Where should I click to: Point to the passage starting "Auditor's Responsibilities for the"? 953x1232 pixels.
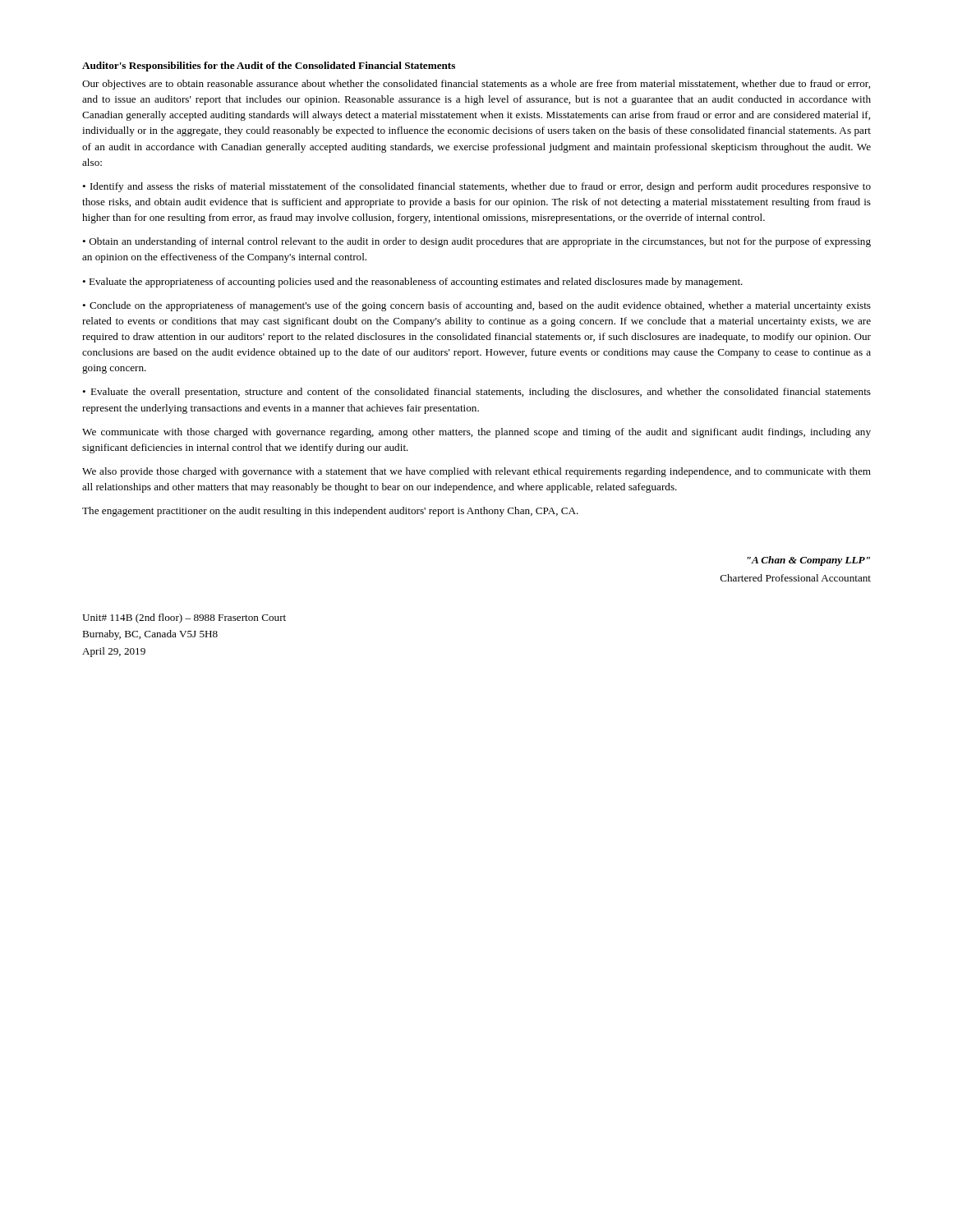269,65
